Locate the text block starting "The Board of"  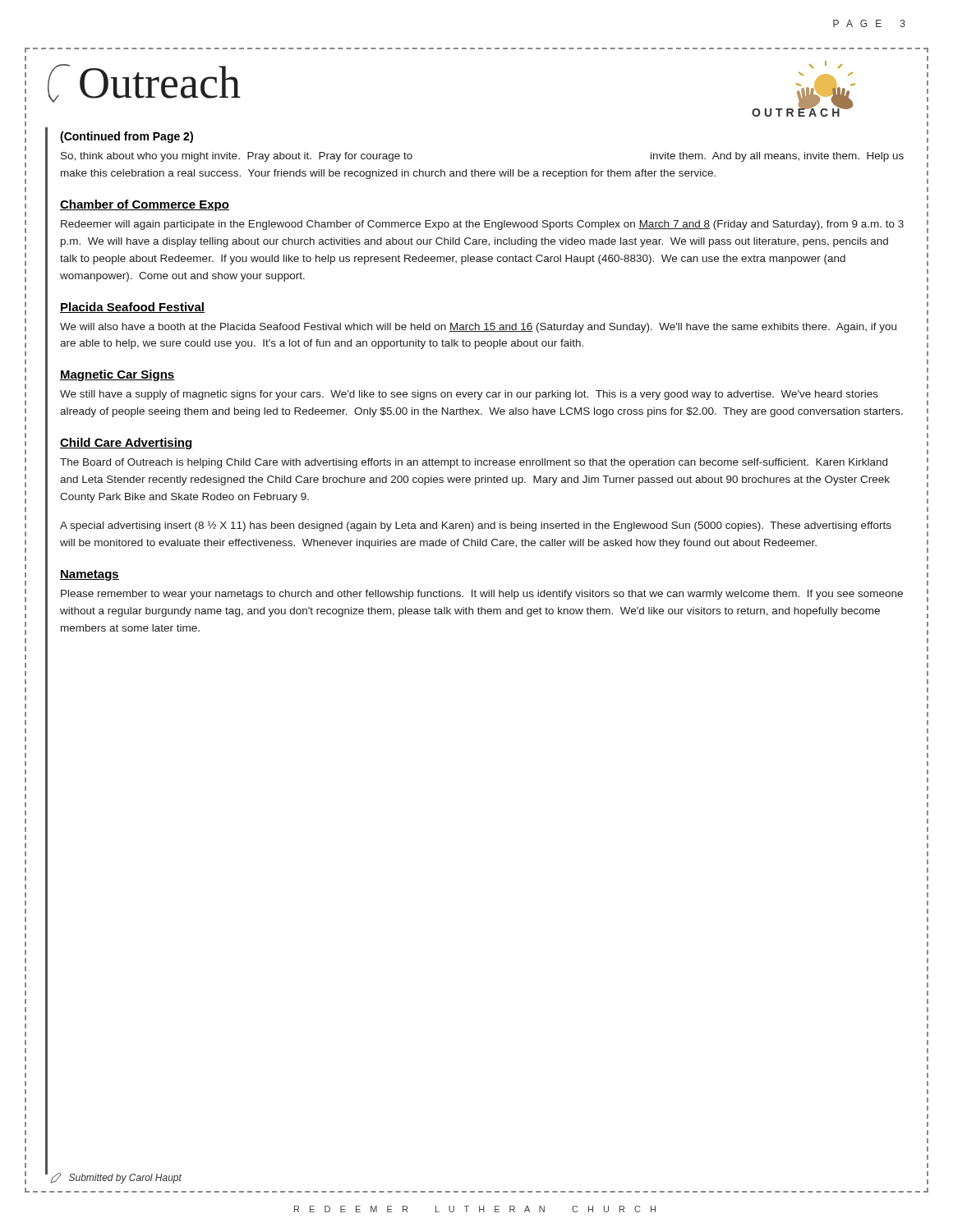tap(484, 480)
